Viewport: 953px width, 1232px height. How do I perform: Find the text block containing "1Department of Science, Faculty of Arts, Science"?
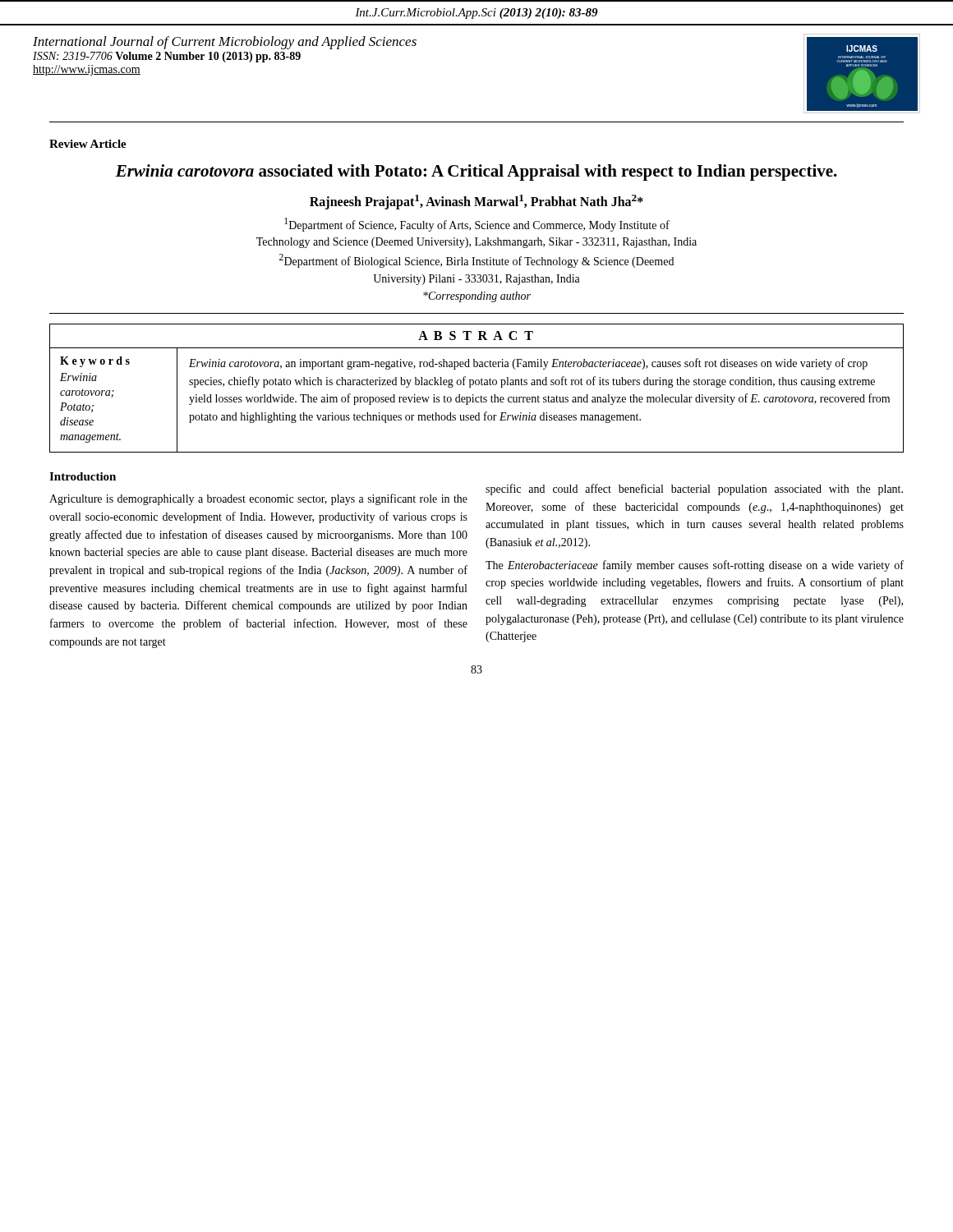click(x=476, y=259)
